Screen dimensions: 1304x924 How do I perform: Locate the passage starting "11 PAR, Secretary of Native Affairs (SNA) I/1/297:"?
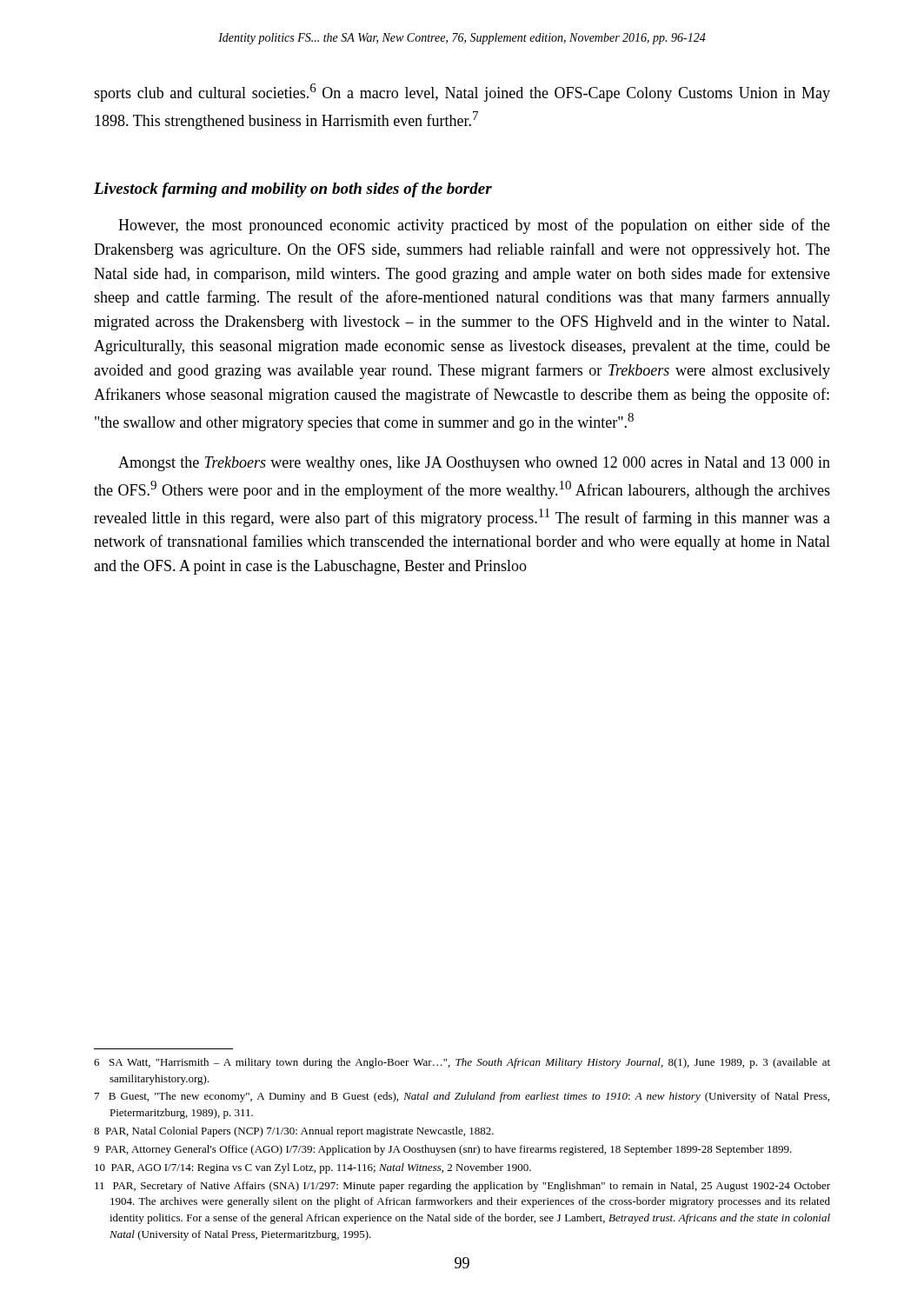tap(462, 1210)
